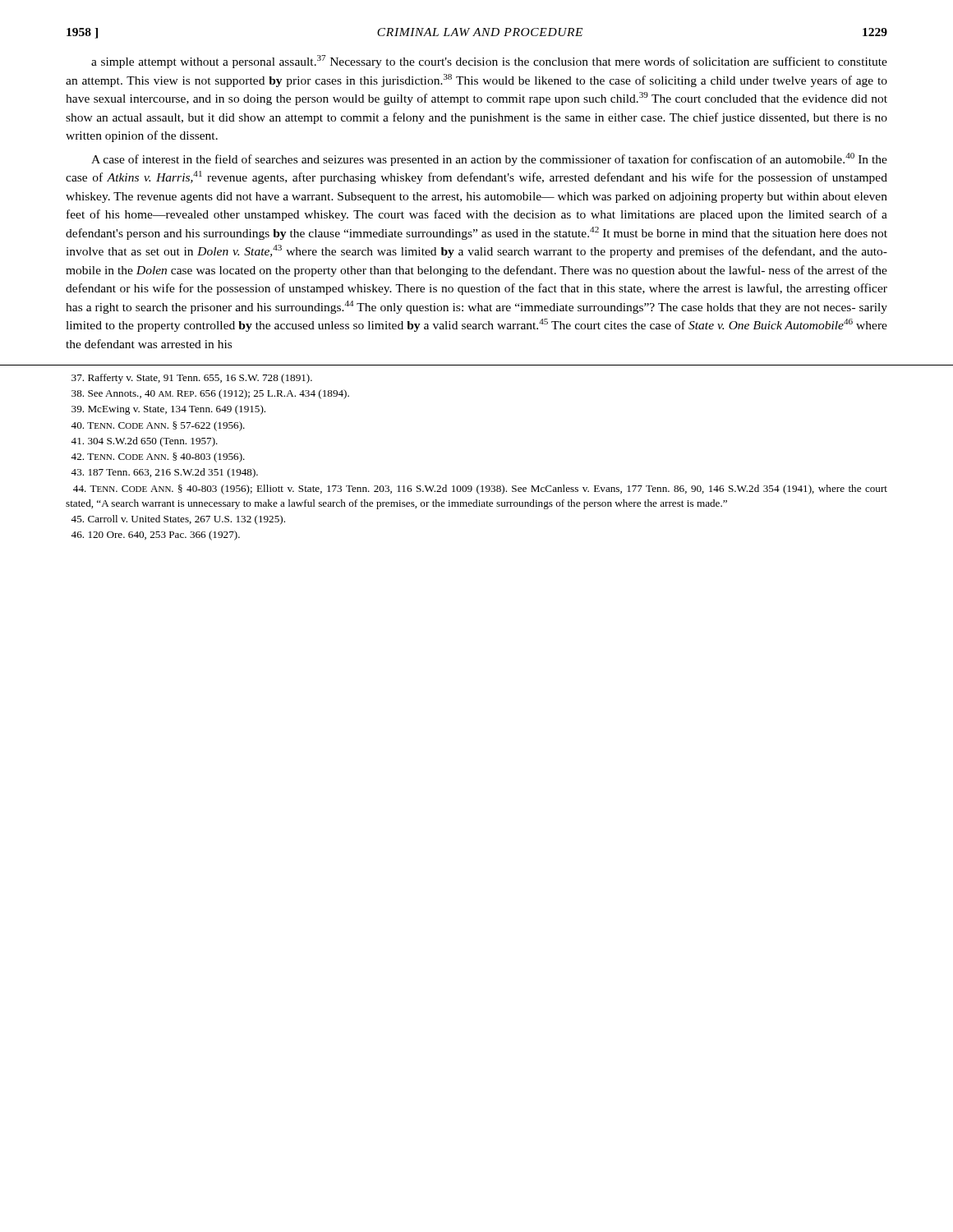This screenshot has width=953, height=1232.
Task: Click on the passage starting "a simple attempt without a personal assault.37 Necessary"
Action: click(476, 203)
